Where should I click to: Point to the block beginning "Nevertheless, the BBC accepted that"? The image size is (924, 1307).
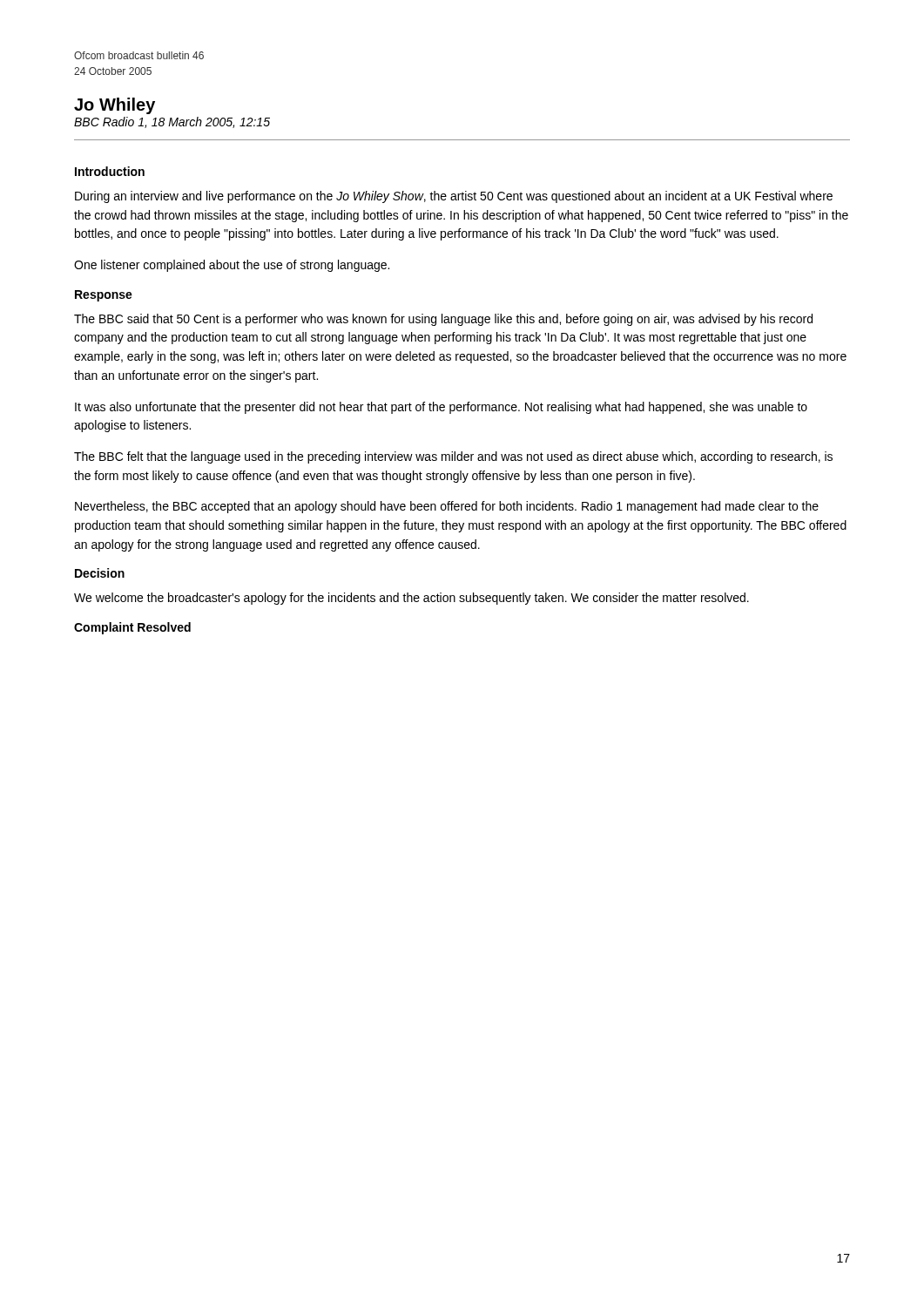[460, 525]
